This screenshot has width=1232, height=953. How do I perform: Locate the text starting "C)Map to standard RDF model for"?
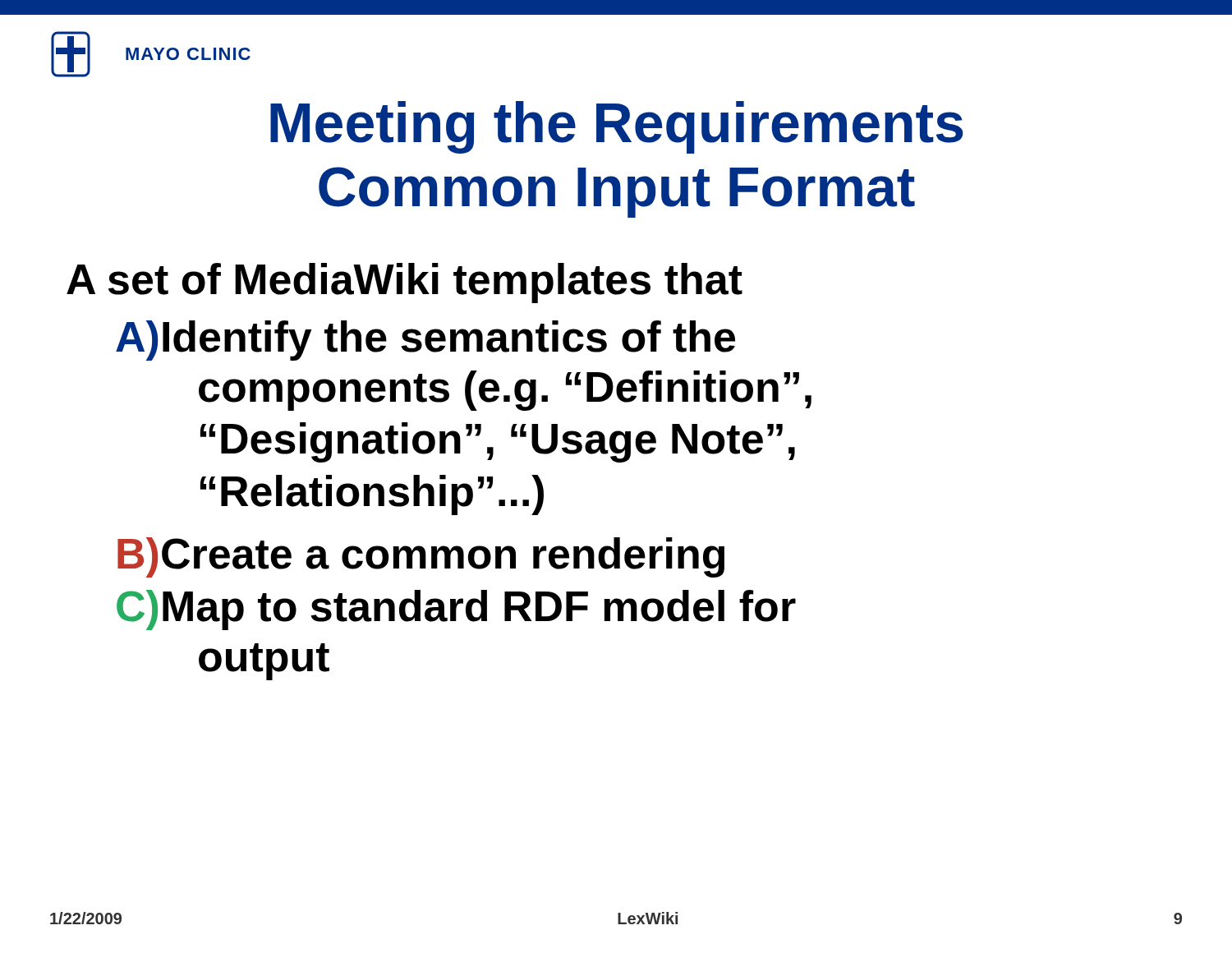641,633
